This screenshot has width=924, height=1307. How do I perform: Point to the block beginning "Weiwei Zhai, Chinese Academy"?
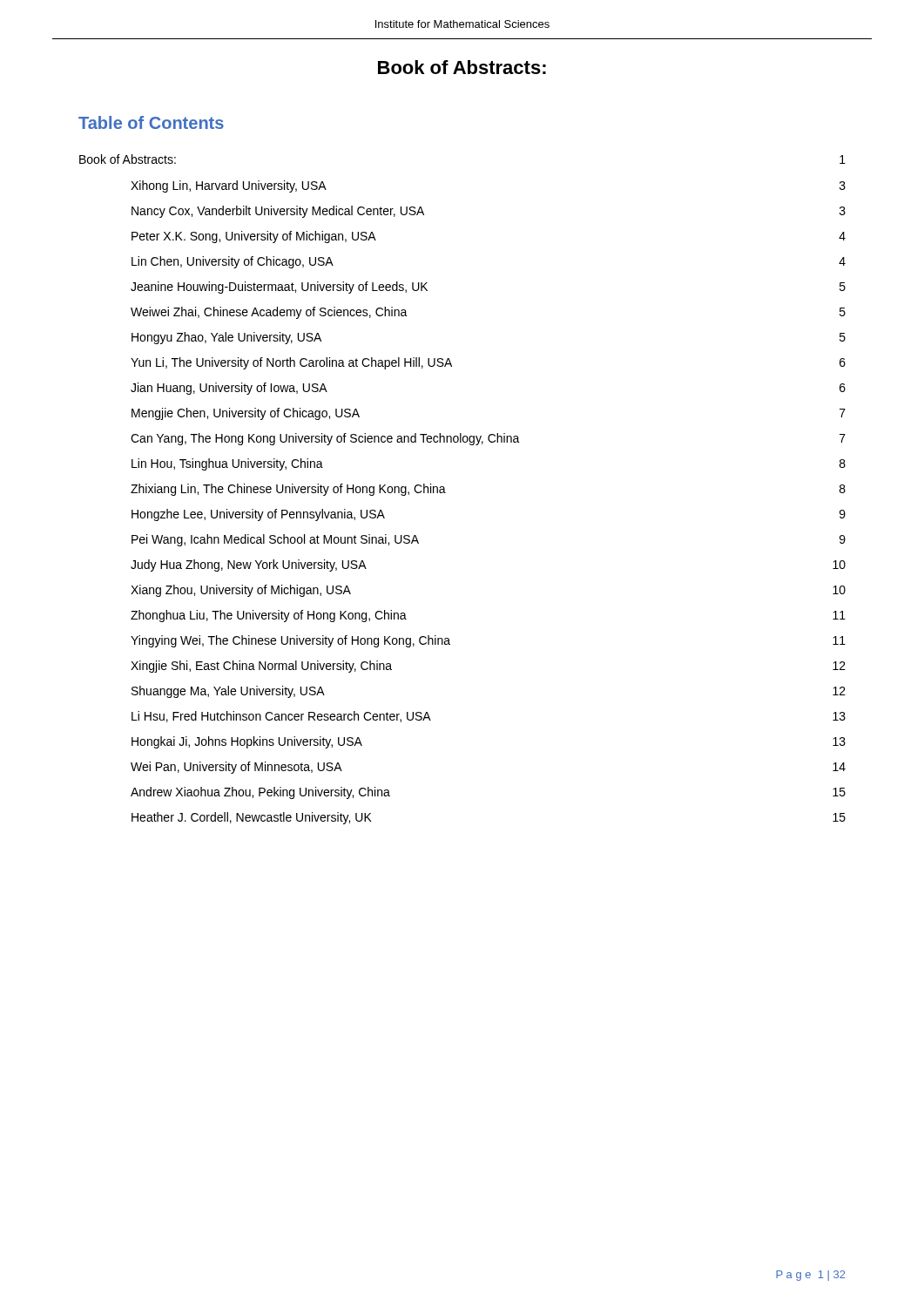pos(270,312)
